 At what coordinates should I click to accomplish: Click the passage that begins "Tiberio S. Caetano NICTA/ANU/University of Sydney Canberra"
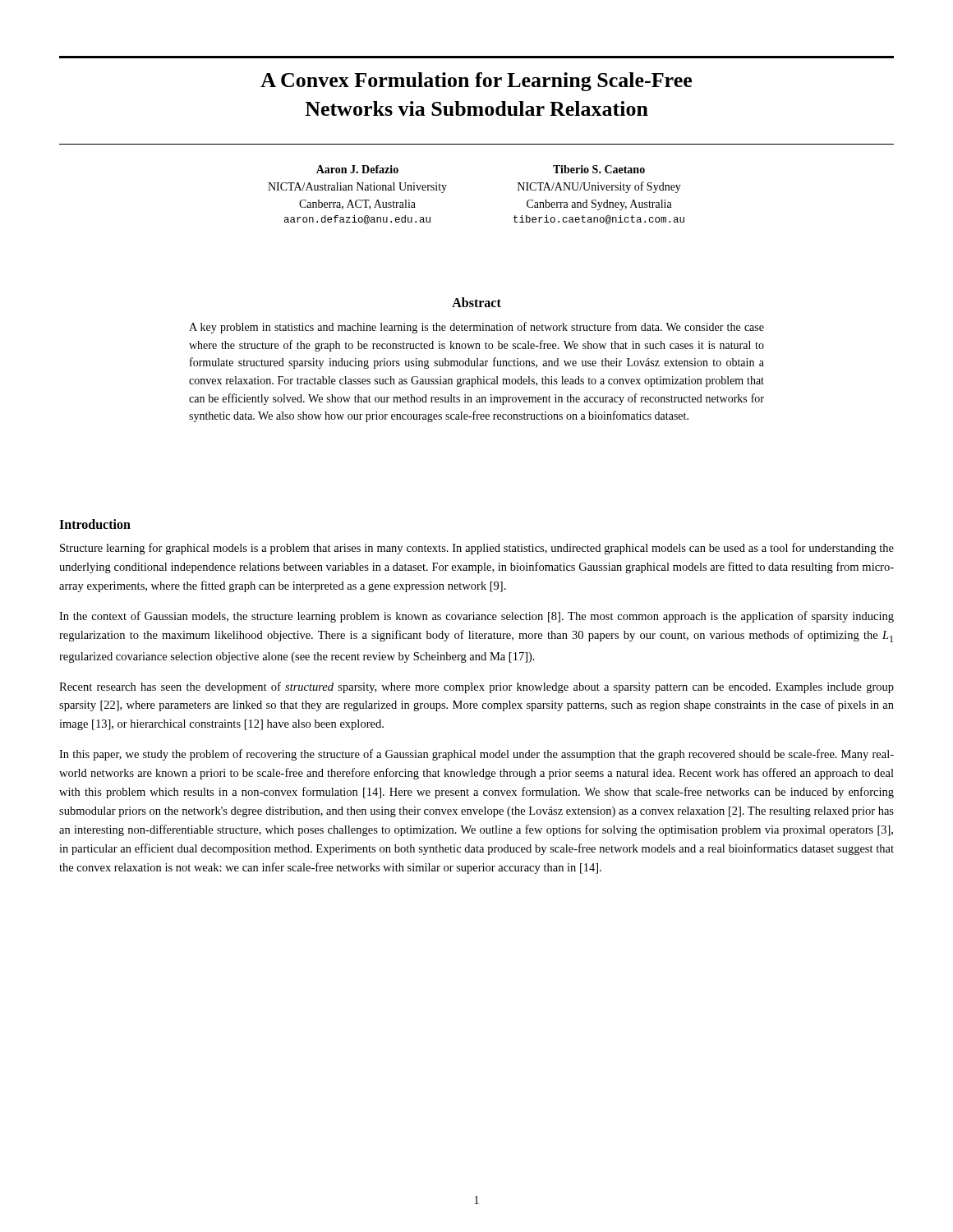point(599,195)
